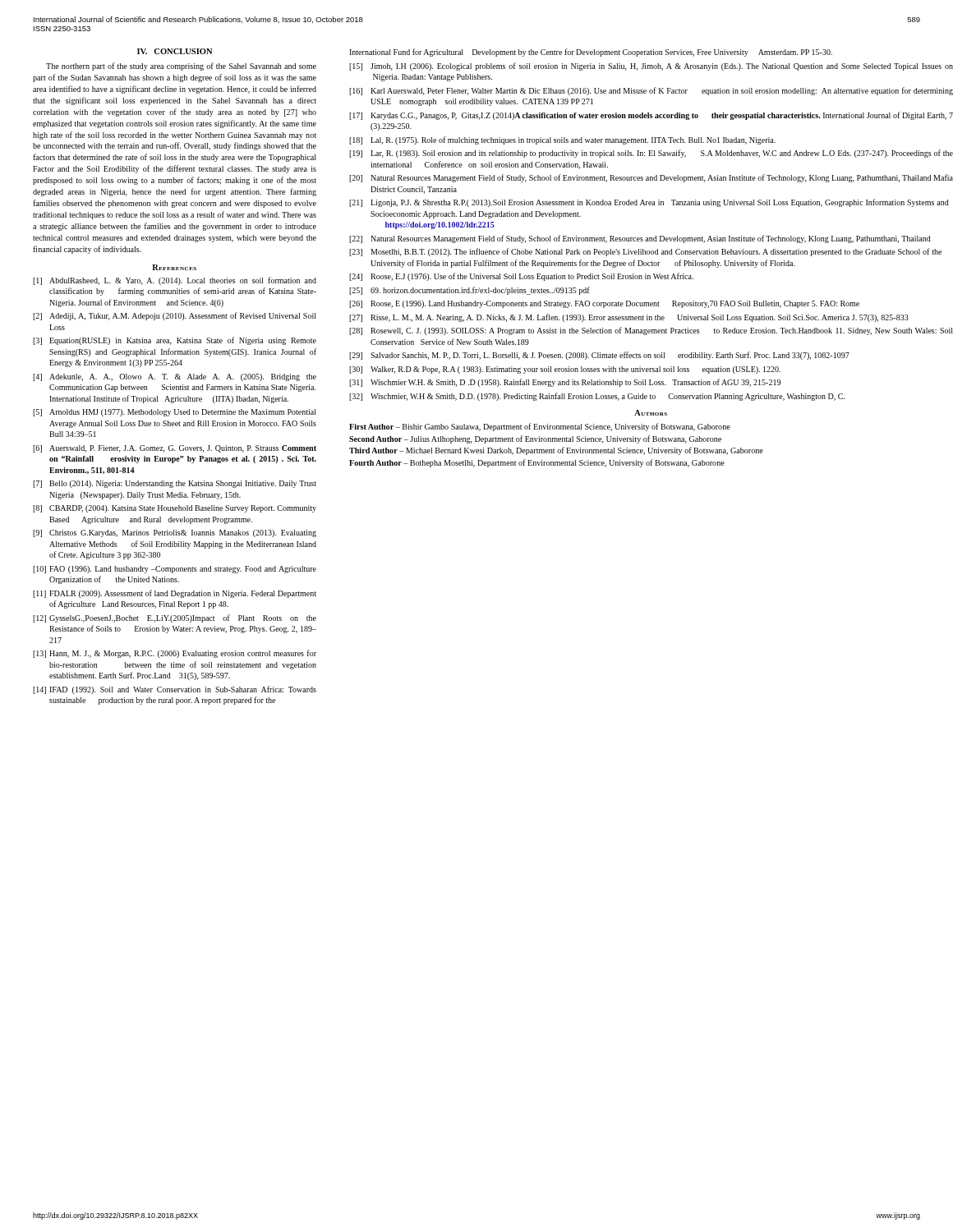Locate the text block containing "The northern part of the"
The height and width of the screenshot is (1232, 953).
point(175,158)
